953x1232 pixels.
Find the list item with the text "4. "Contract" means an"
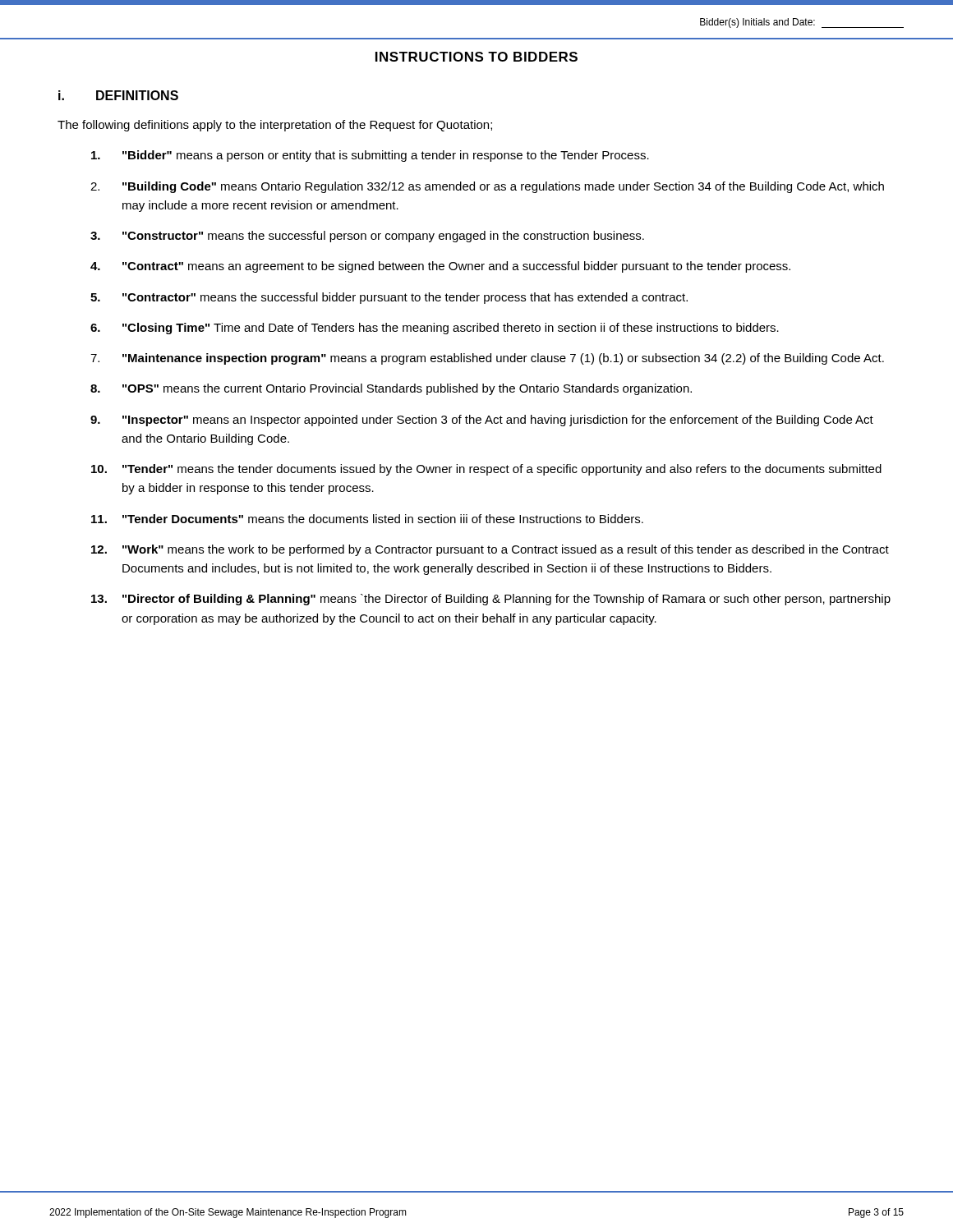pyautogui.click(x=493, y=266)
